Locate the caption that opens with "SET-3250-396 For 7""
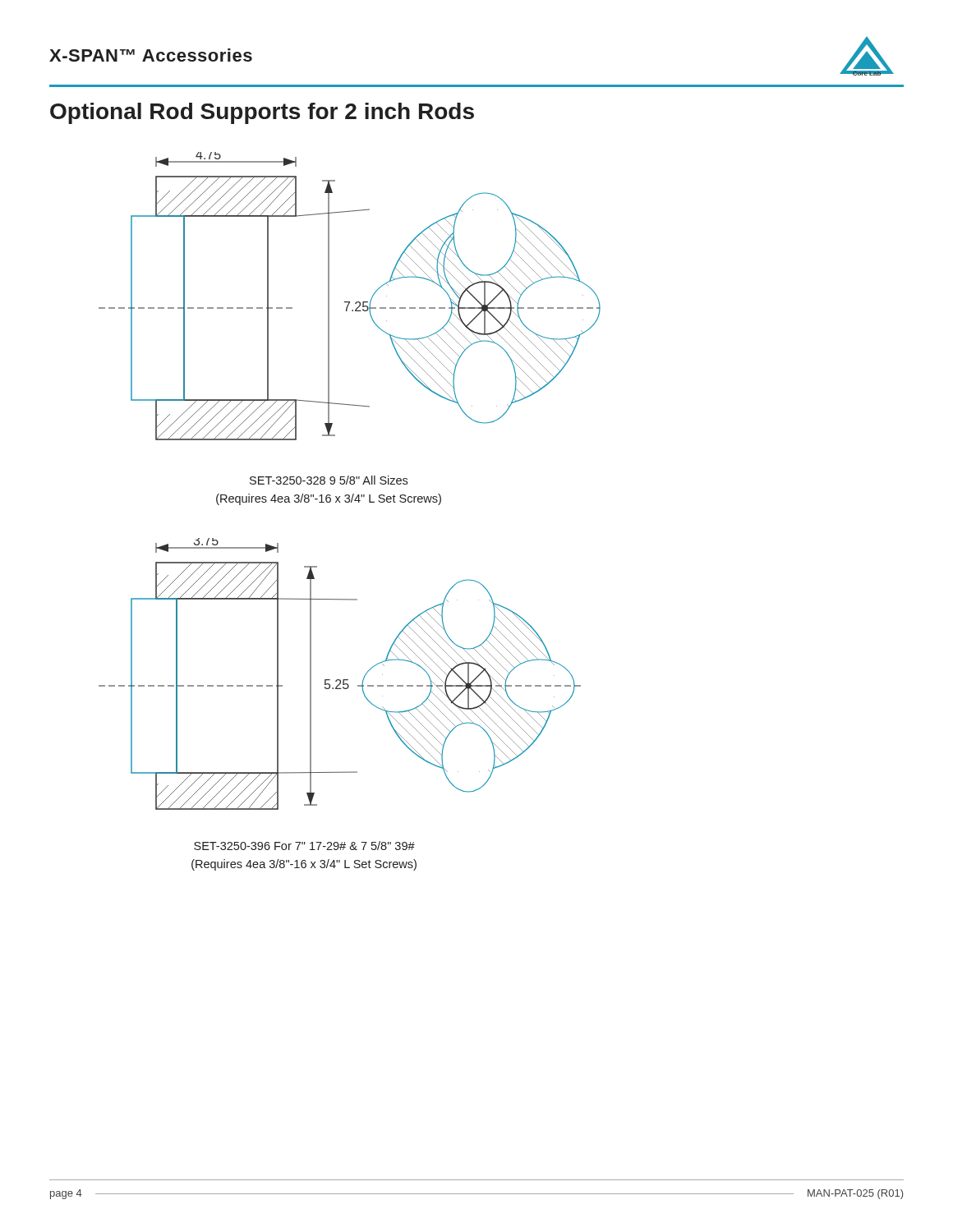This screenshot has height=1232, width=953. pyautogui.click(x=304, y=855)
